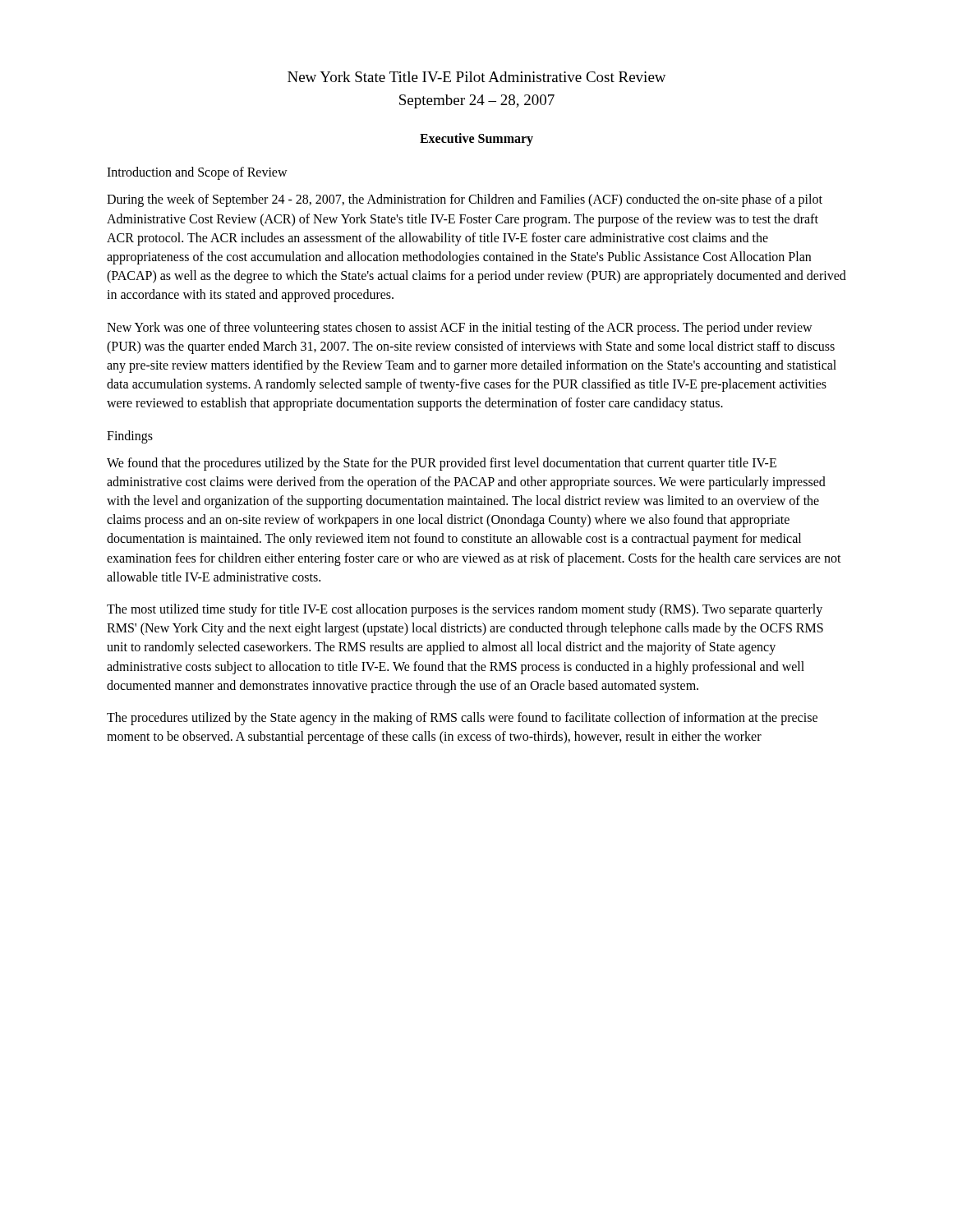Locate the section header with the text "Introduction and Scope of Review"
The image size is (953, 1232).
point(197,172)
